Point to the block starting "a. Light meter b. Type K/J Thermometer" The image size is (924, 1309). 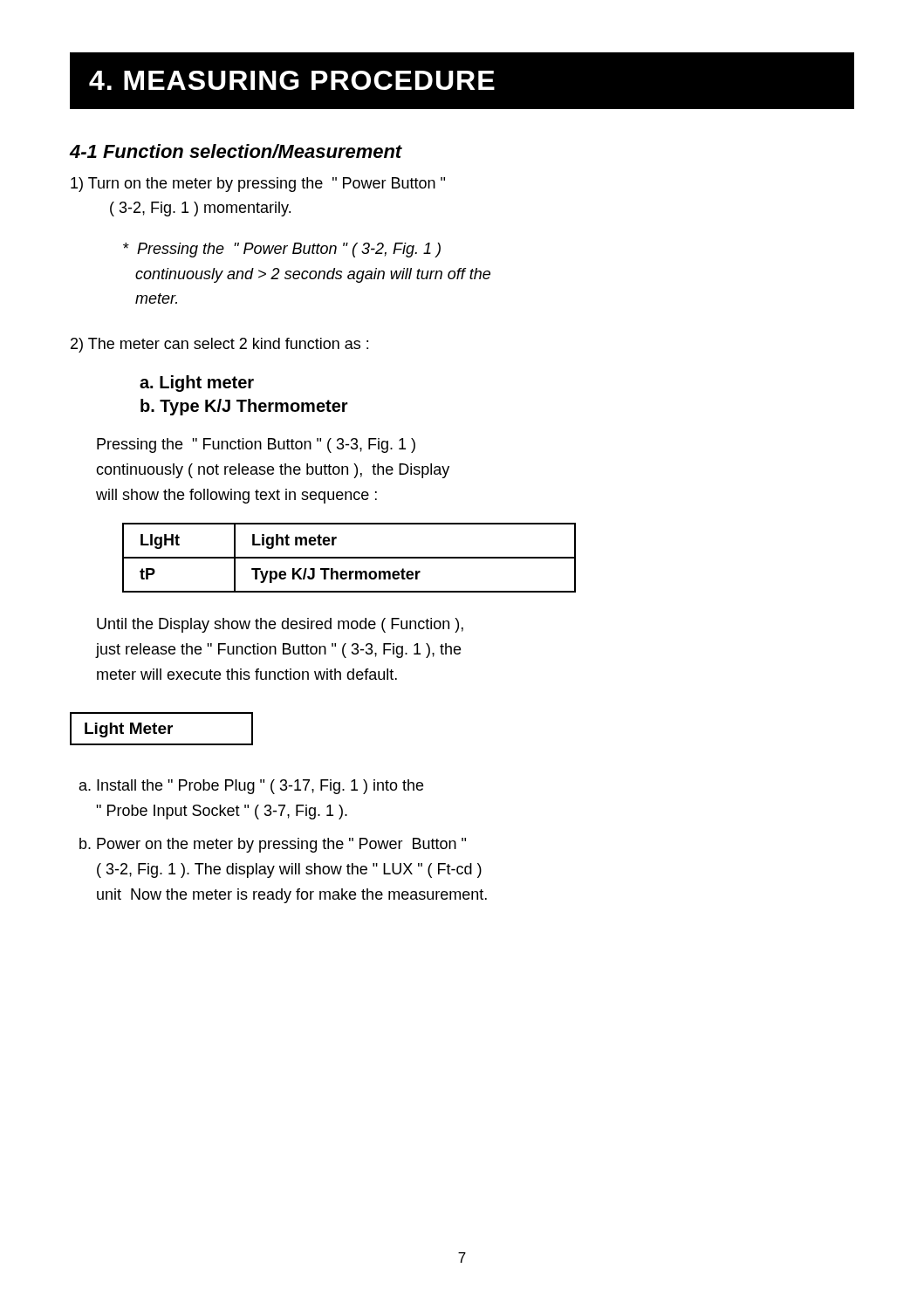tap(197, 384)
